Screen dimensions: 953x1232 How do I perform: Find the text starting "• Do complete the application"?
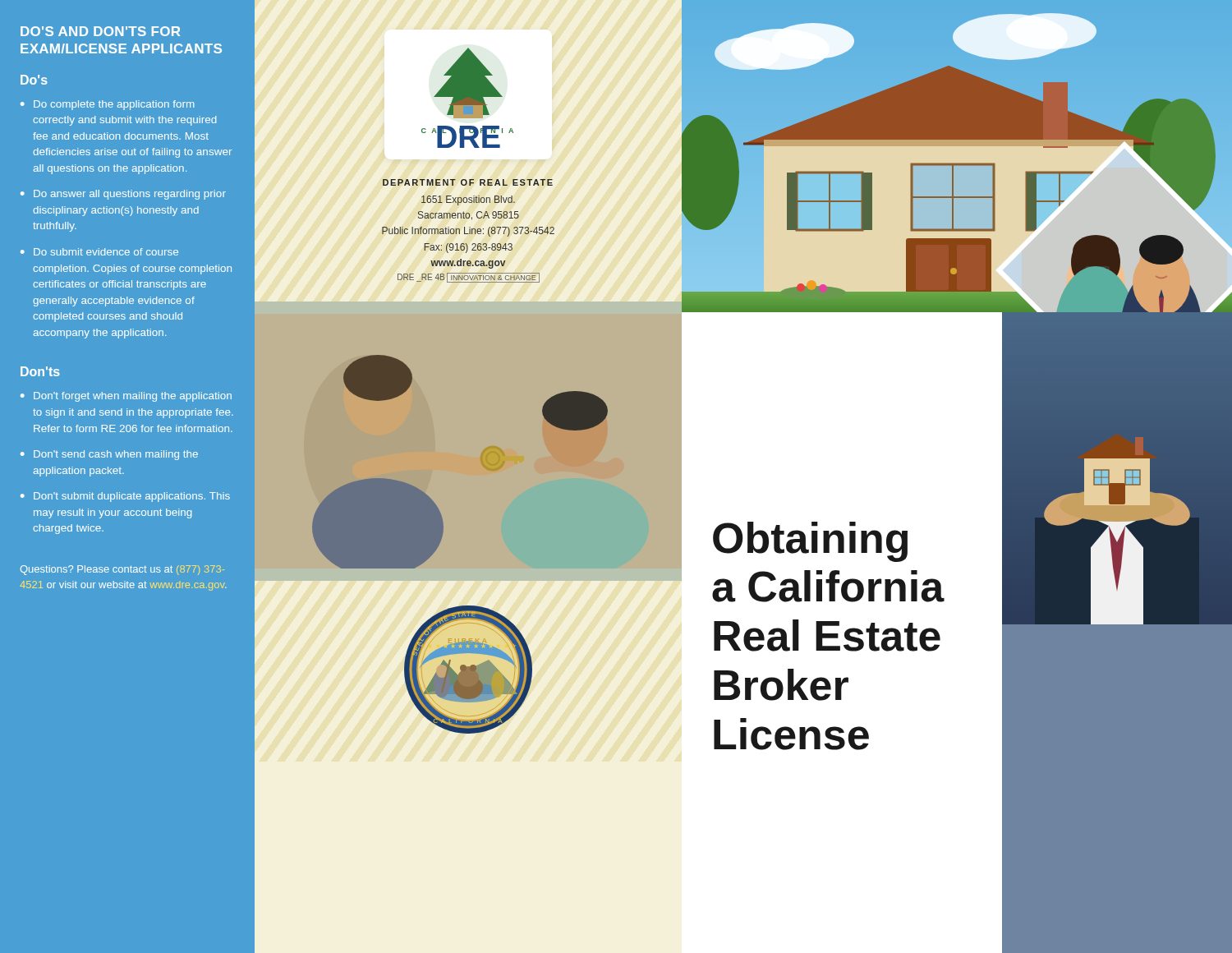coord(127,136)
